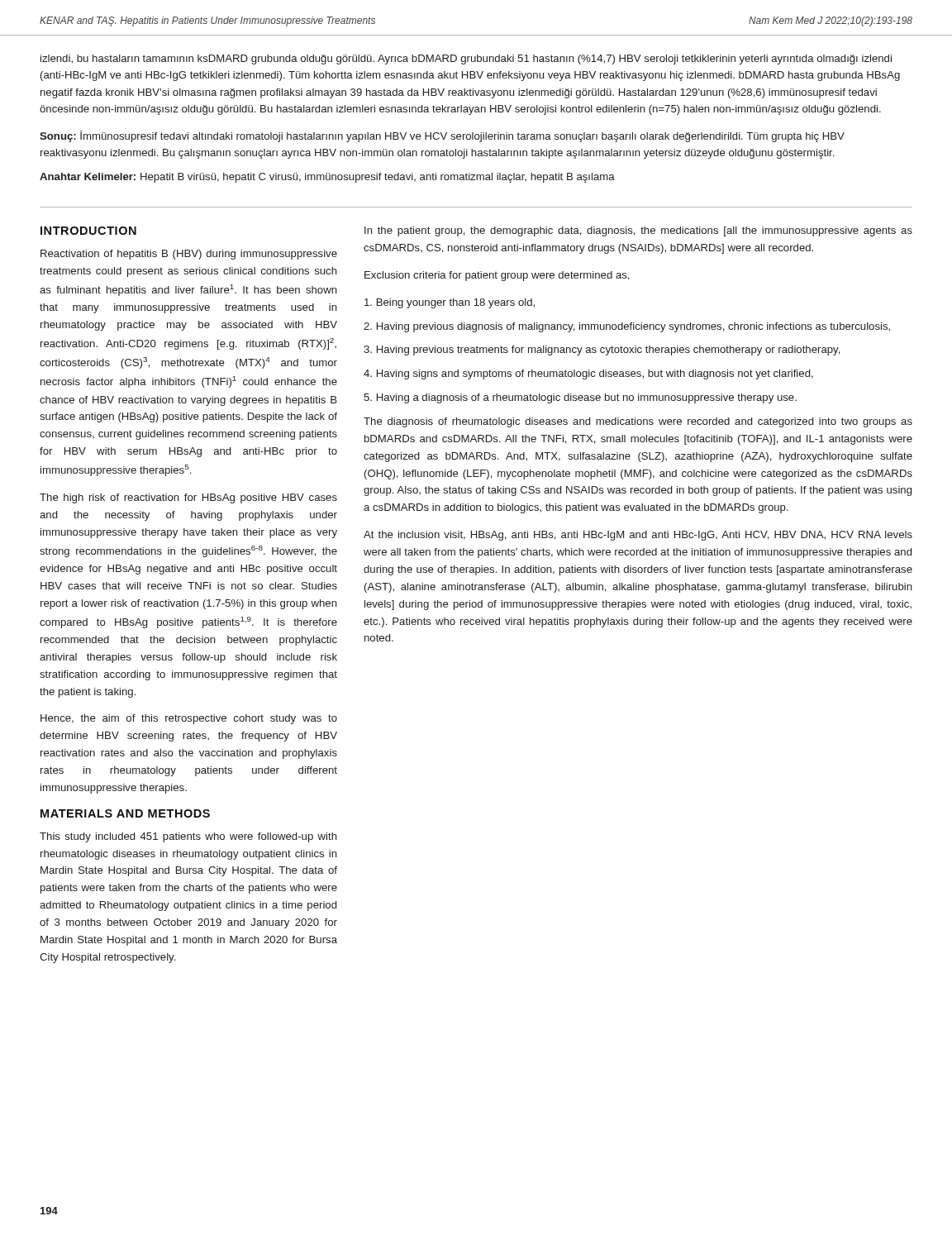Click on the text block starting "Sonuç: İmmünosupresif tedavi altındaki romatoloji hastalarının yapılan HBV"
The width and height of the screenshot is (952, 1240).
(442, 144)
